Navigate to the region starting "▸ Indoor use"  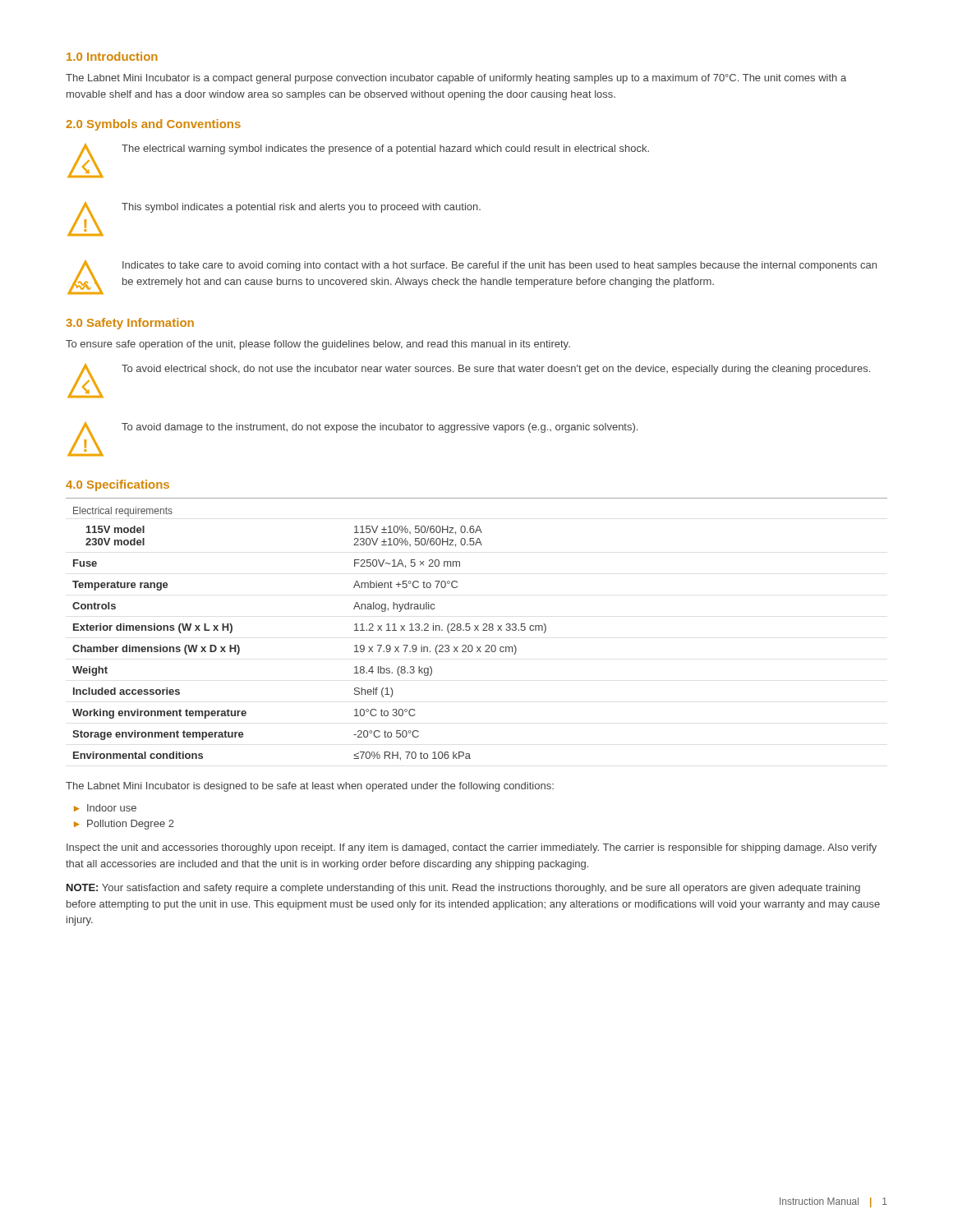click(x=105, y=808)
